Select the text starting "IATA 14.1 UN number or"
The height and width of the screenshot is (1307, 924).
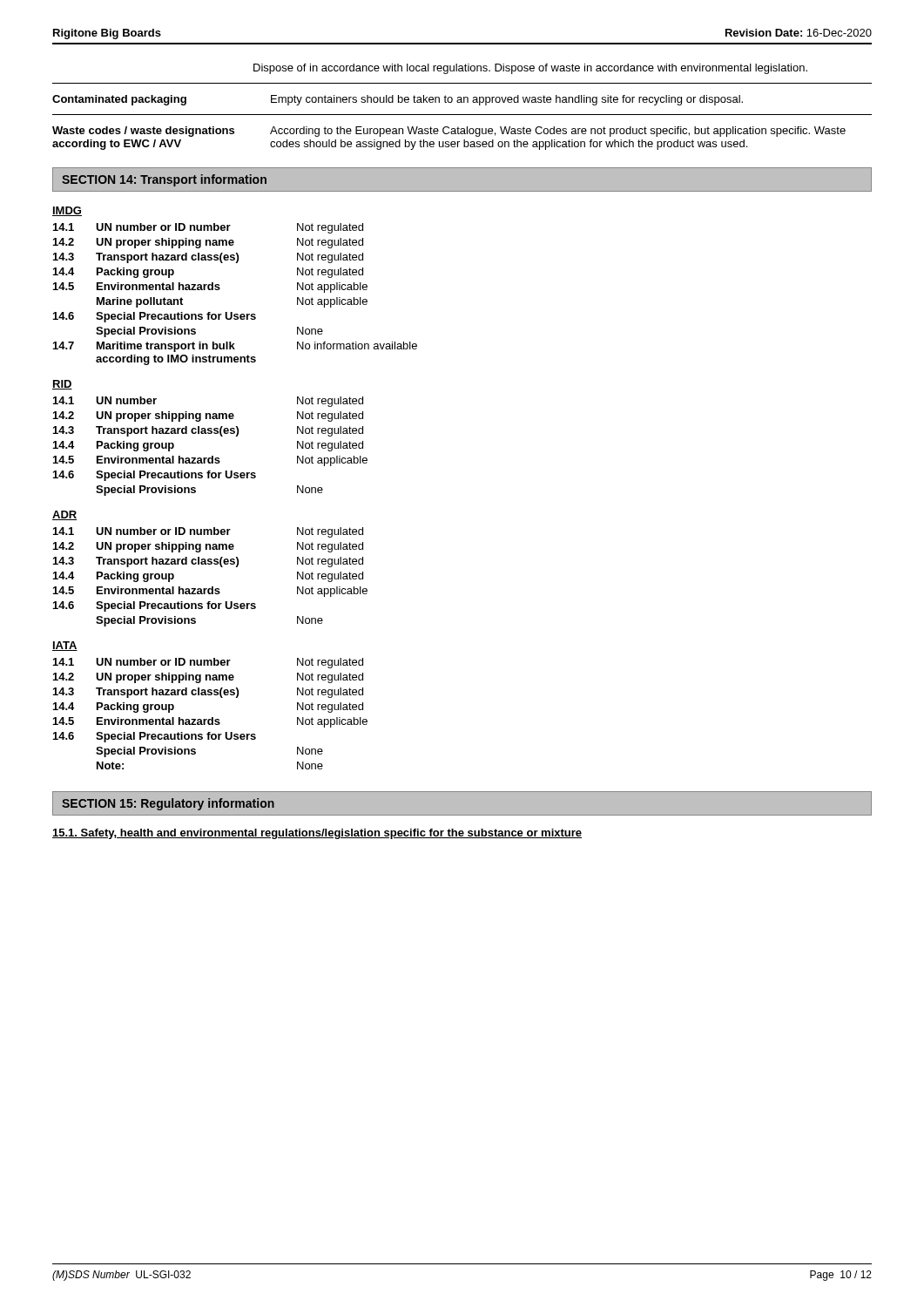click(65, 646)
